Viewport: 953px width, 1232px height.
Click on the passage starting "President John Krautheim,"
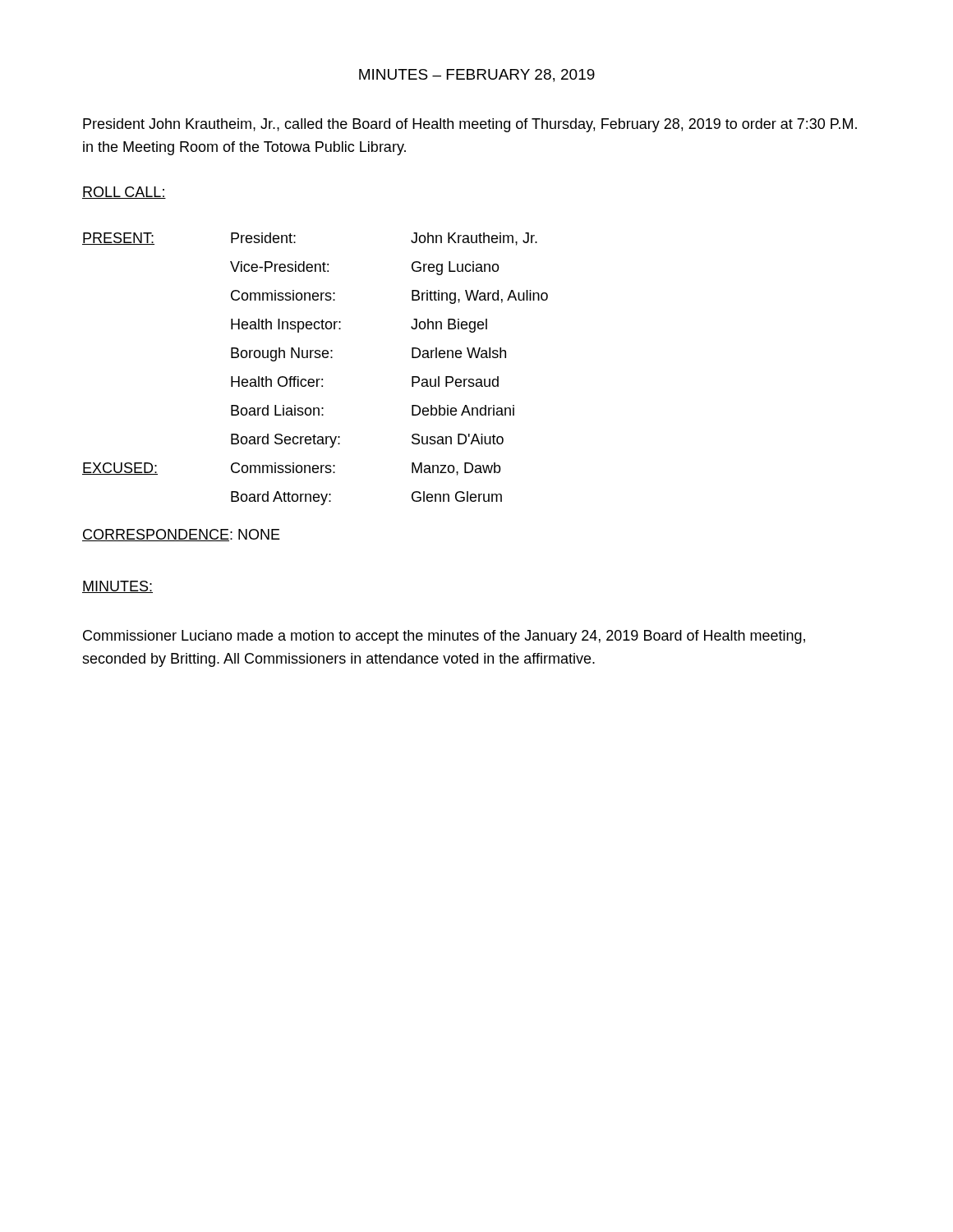point(470,135)
